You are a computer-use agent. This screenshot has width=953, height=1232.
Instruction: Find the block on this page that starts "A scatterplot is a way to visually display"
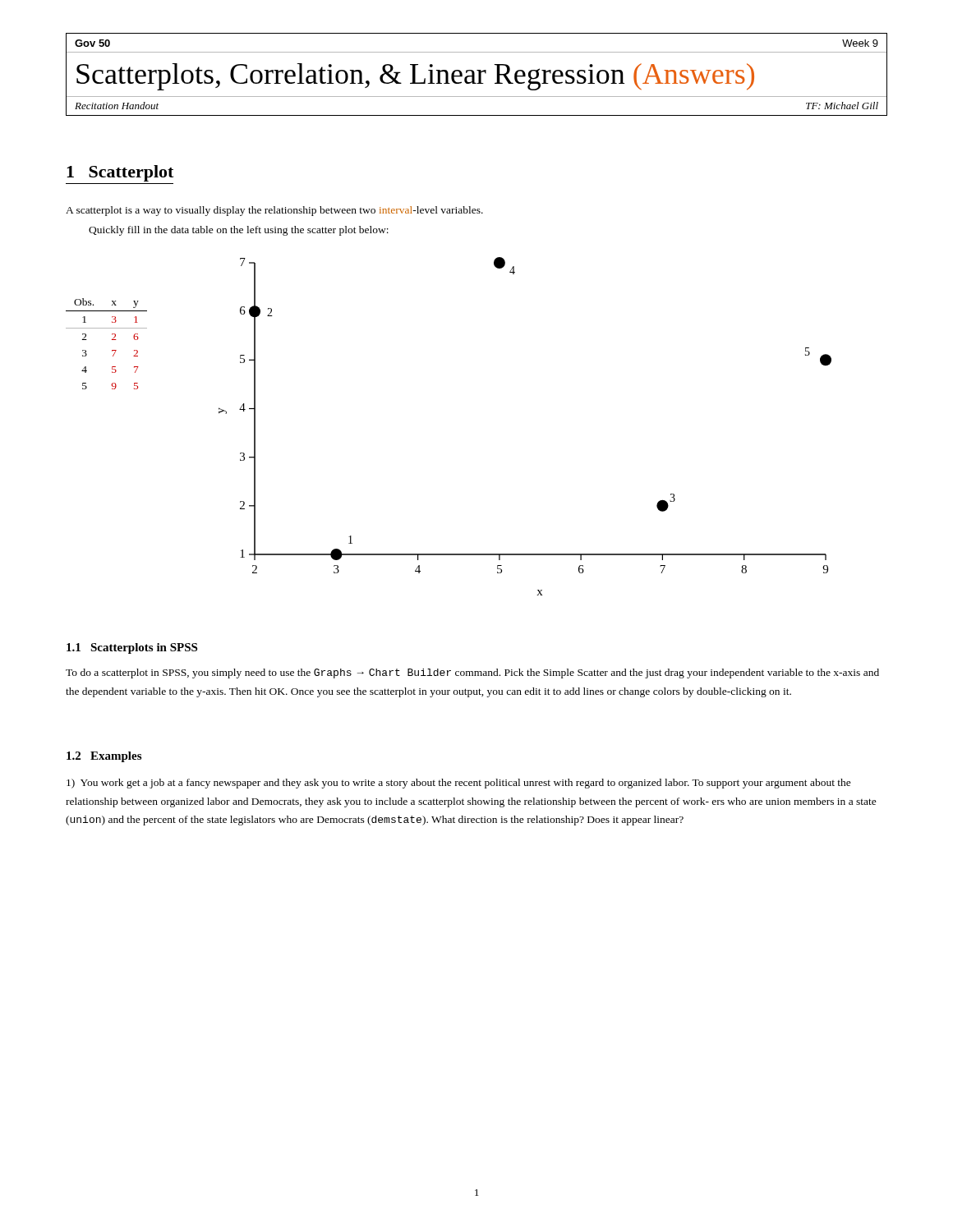pyautogui.click(x=275, y=210)
